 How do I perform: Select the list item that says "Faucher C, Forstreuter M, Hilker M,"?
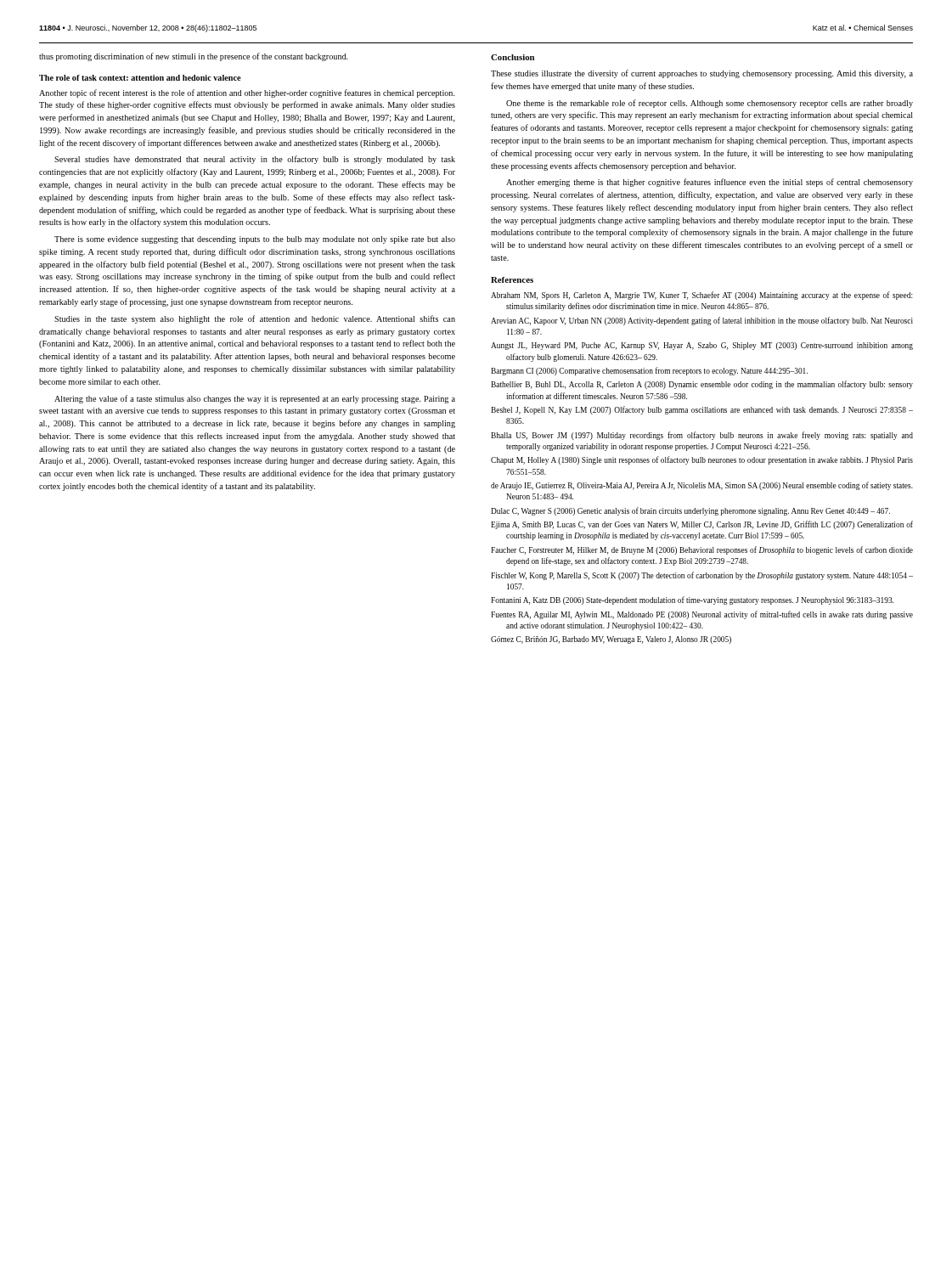point(702,556)
